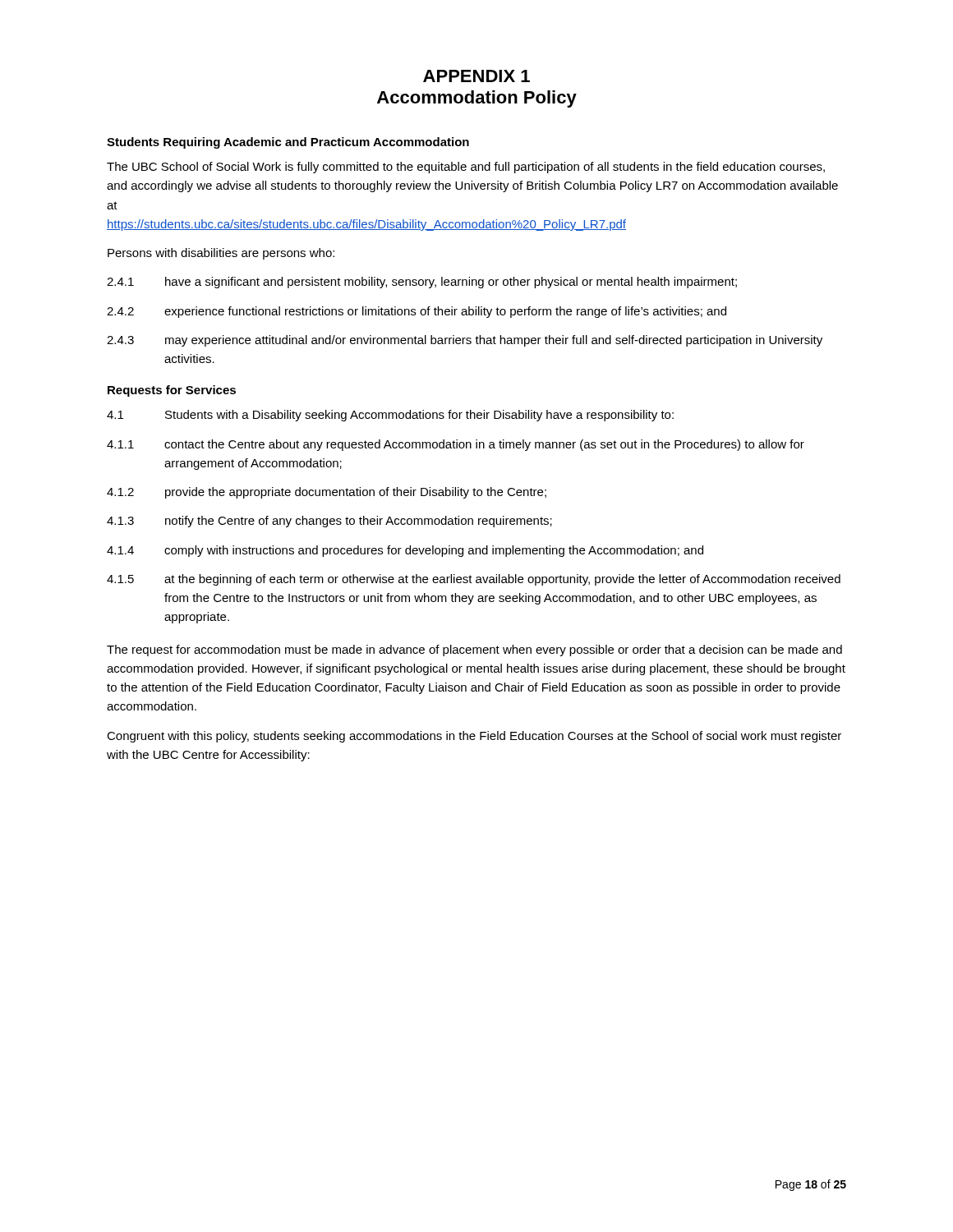This screenshot has width=953, height=1232.
Task: Locate the list item with the text "4.1.2 provide the appropriate documentation of their"
Action: 476,492
